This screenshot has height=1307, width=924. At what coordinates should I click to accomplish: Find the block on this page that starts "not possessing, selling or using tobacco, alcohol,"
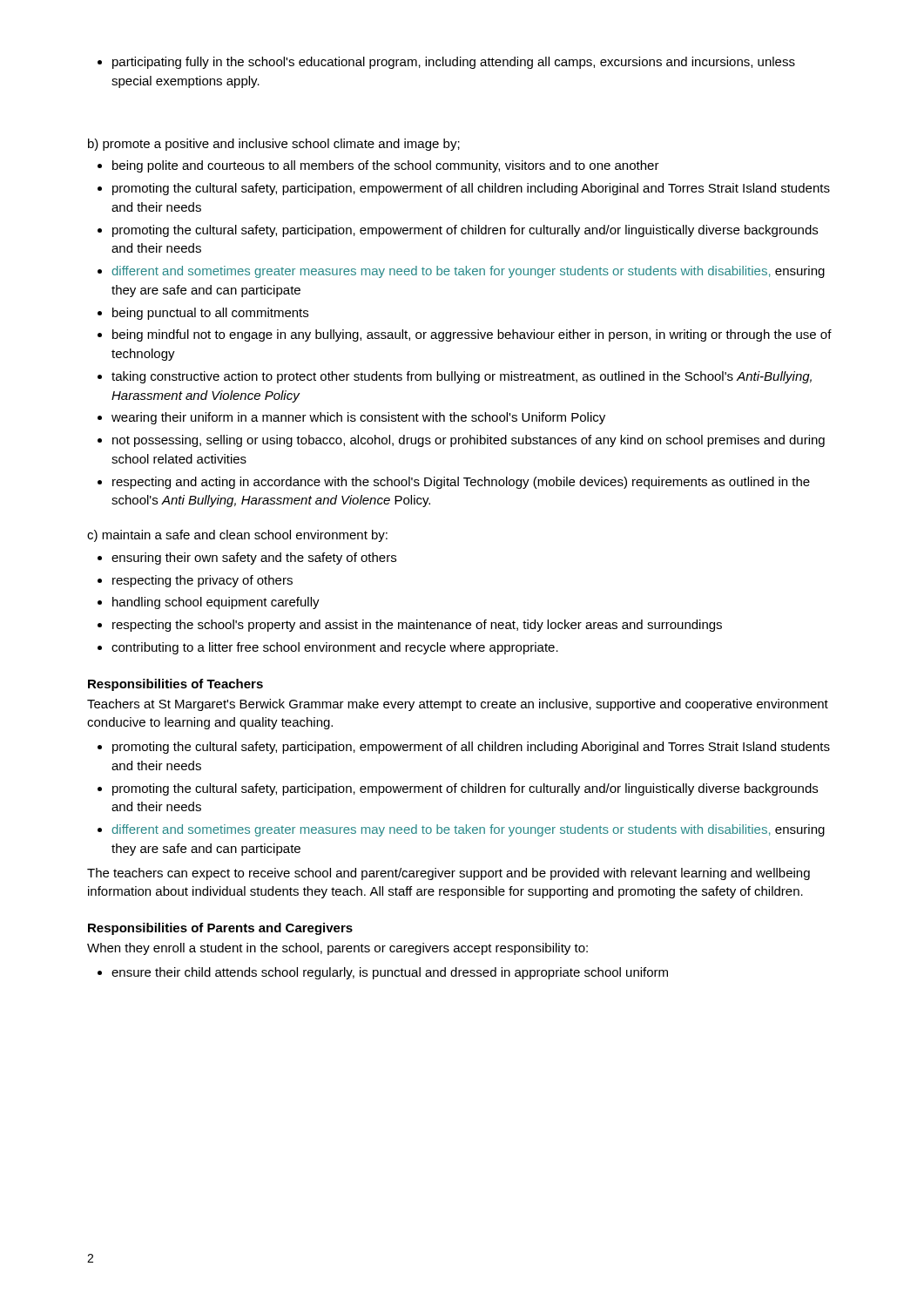(x=468, y=449)
